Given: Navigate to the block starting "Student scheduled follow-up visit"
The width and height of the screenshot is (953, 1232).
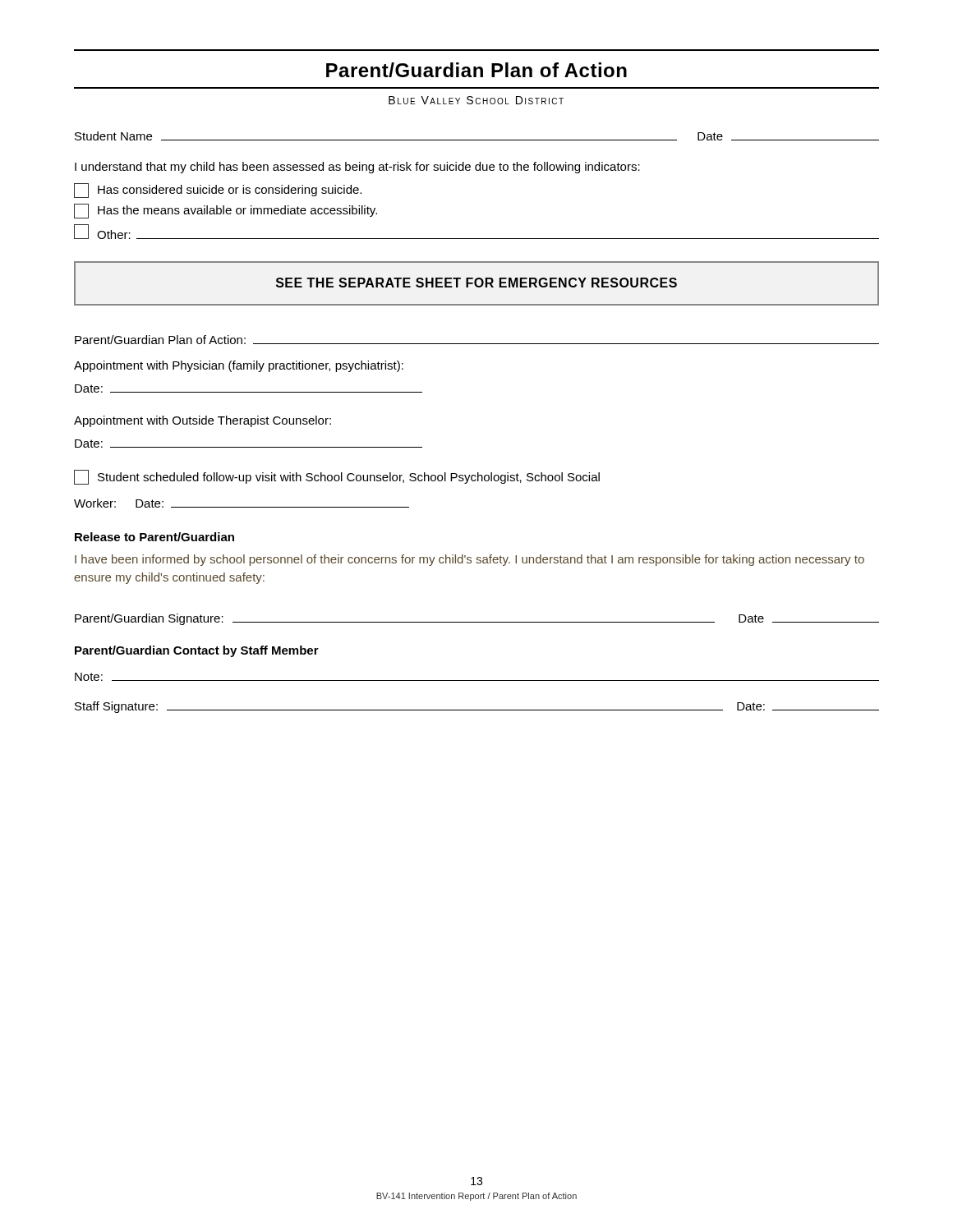Looking at the screenshot, I should pos(476,489).
